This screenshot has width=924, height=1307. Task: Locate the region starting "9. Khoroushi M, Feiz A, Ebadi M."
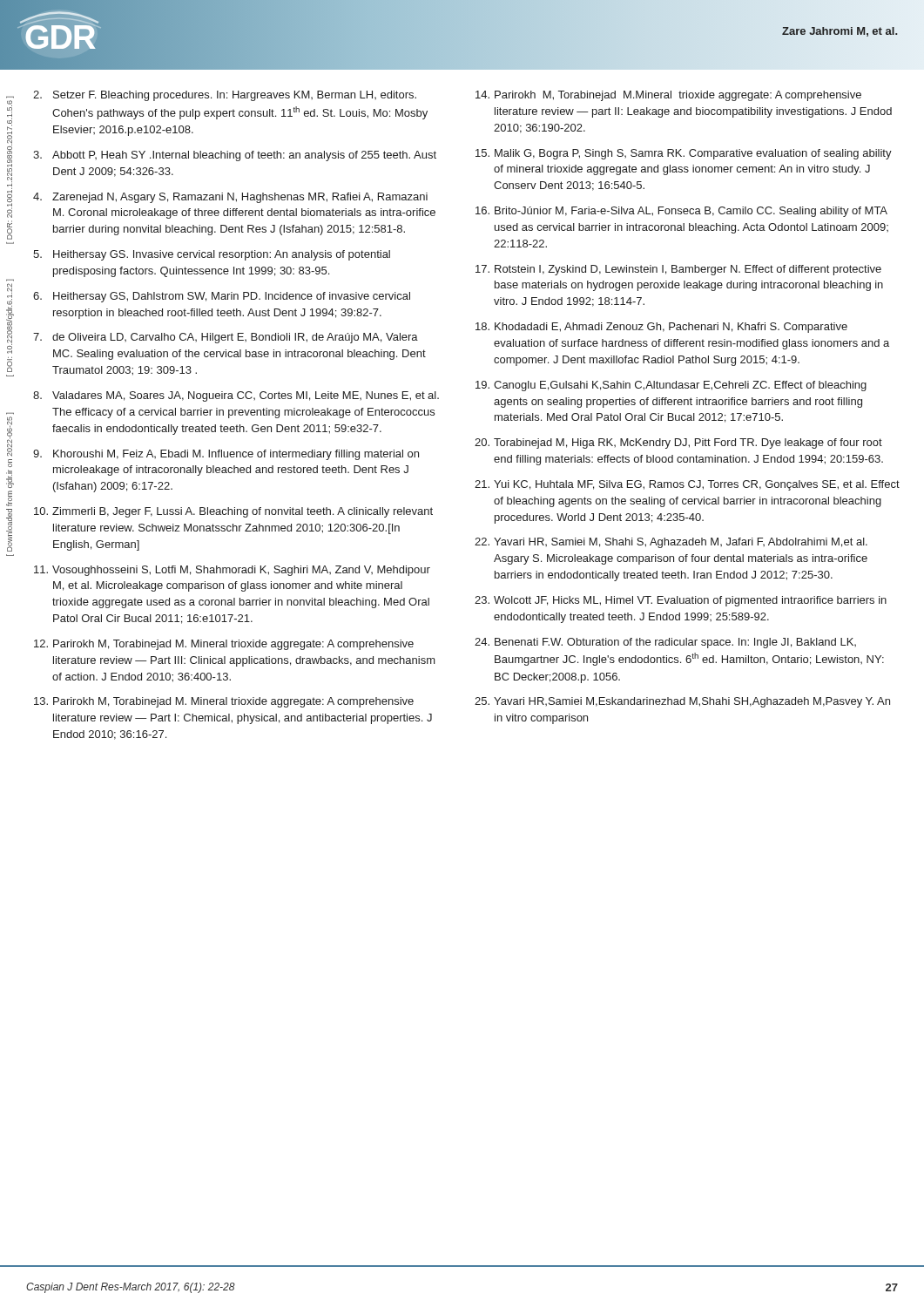pyautogui.click(x=237, y=470)
